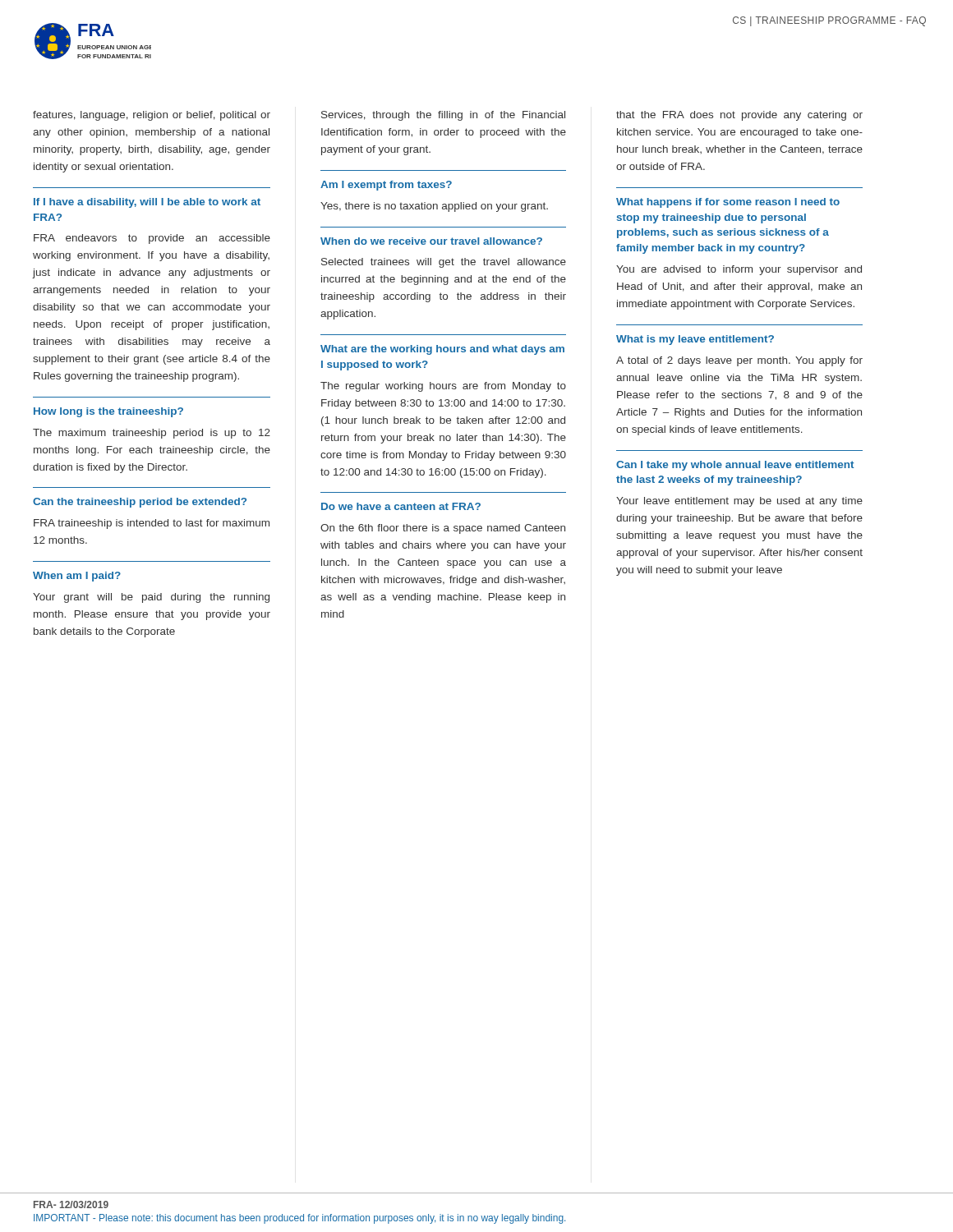Click the passage that begins "Services, through the filling in"
The image size is (953, 1232).
pos(443,133)
